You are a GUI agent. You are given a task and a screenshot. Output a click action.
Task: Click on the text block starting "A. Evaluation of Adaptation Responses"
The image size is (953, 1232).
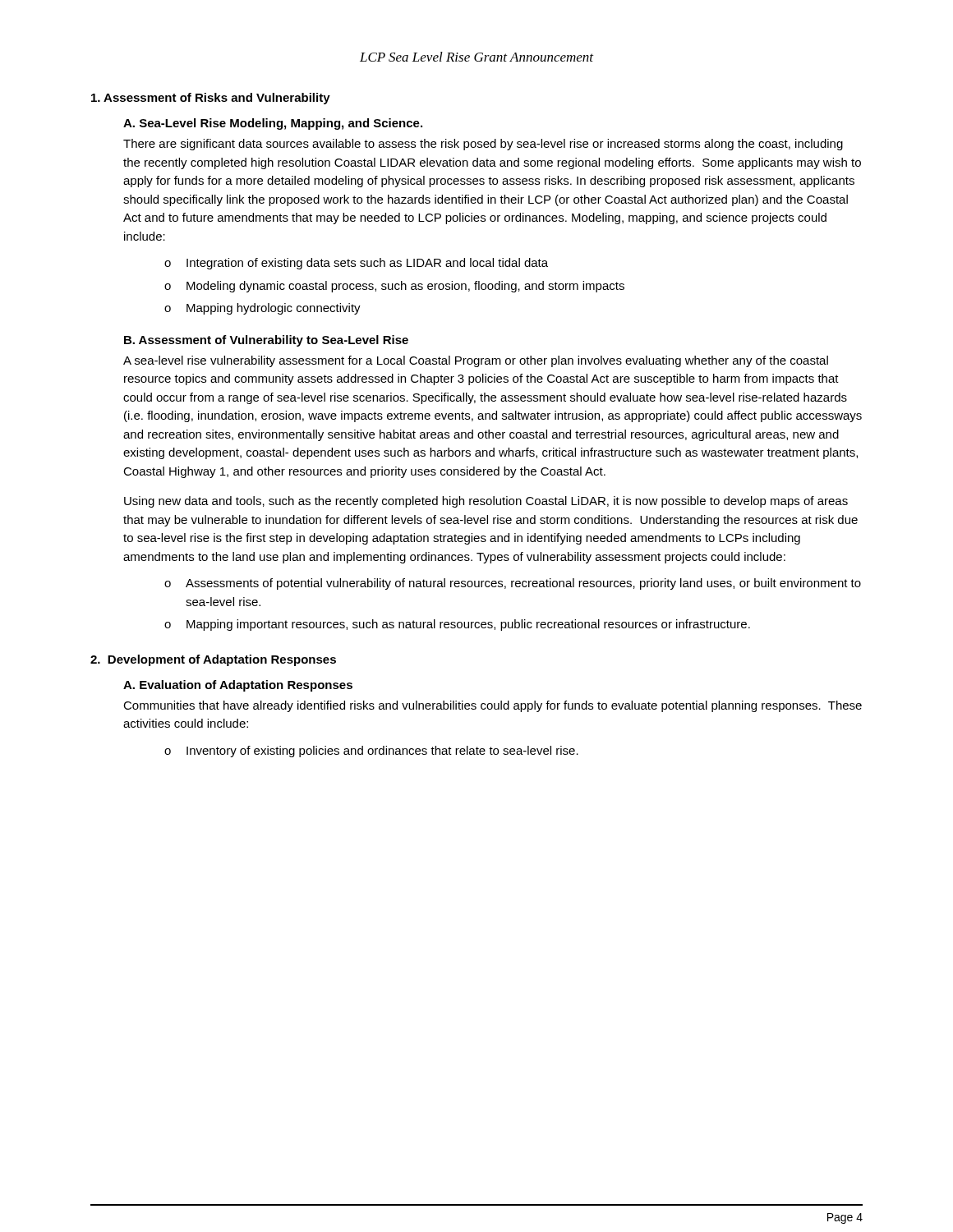pyautogui.click(x=238, y=684)
